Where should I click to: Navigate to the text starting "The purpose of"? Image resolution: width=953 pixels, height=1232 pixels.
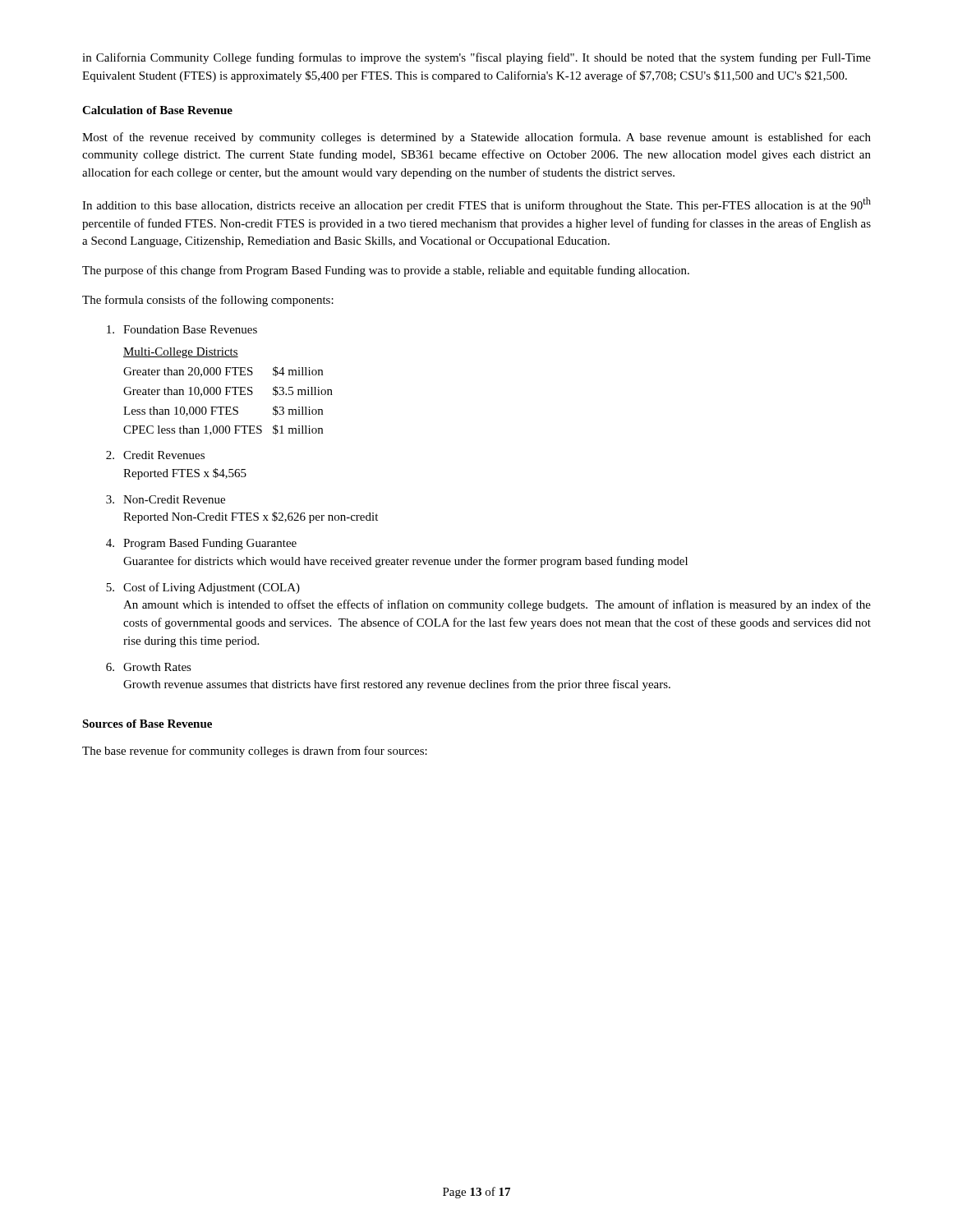click(386, 270)
